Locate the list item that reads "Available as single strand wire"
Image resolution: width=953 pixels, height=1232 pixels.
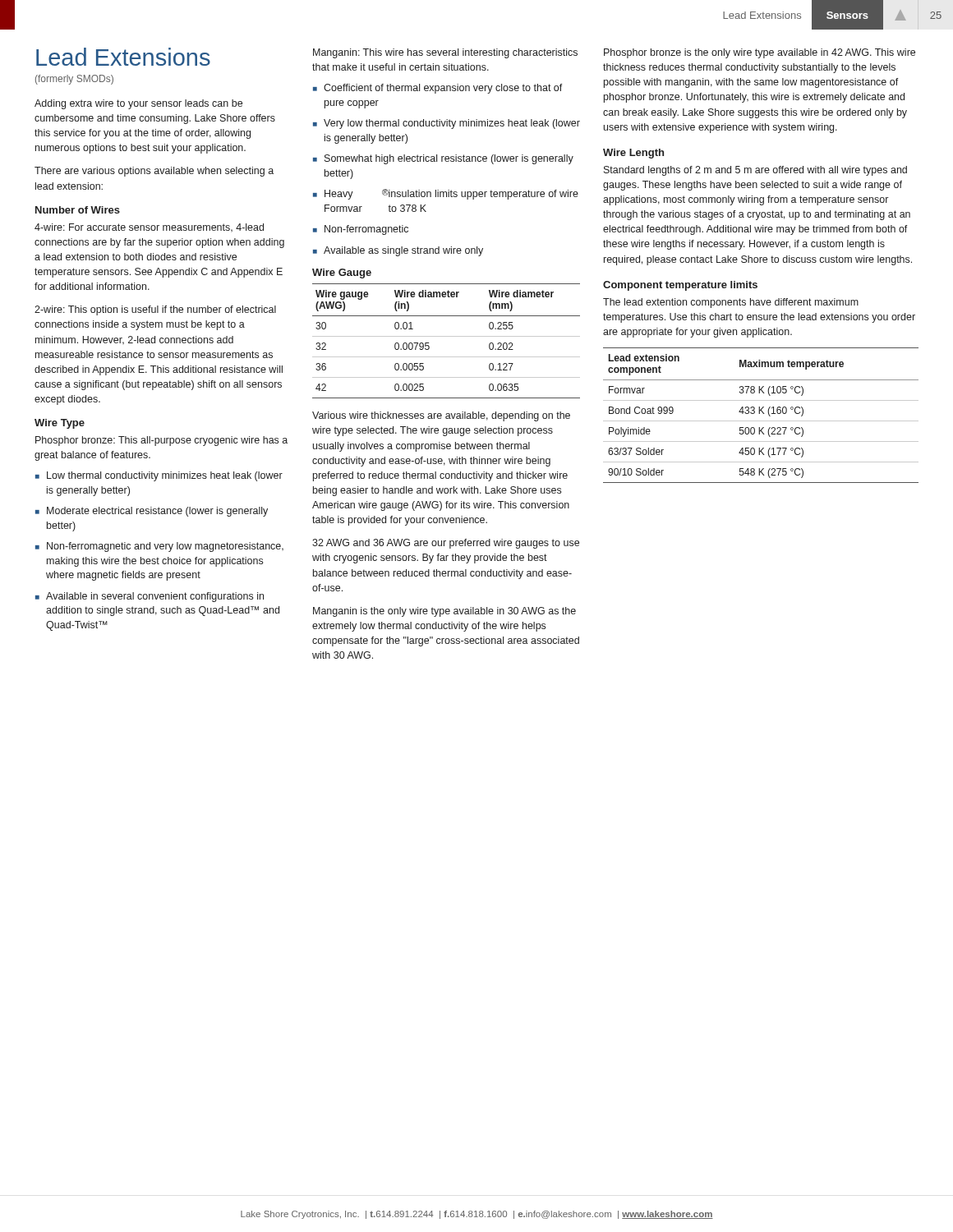404,250
